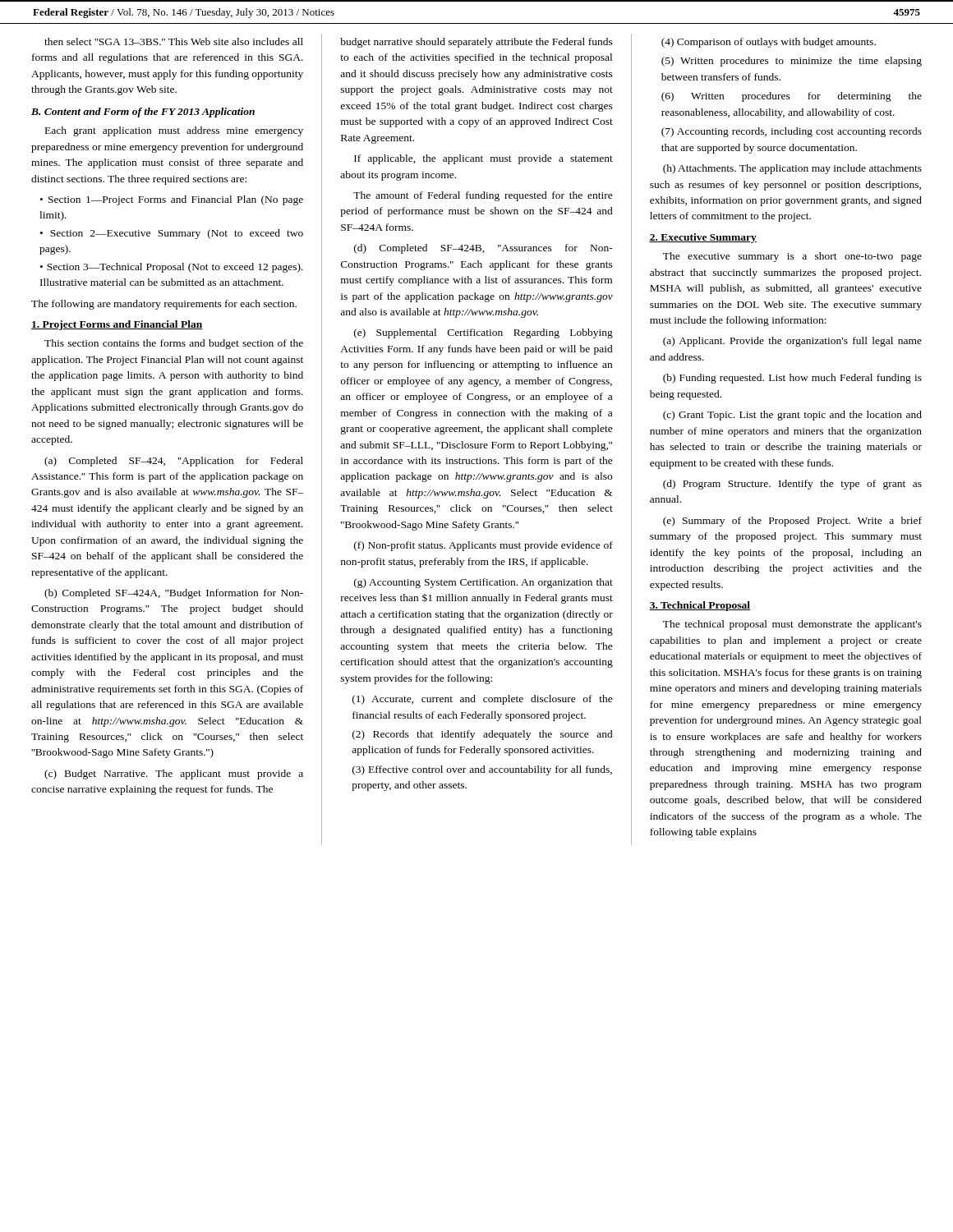Where is the passage that starts "(d) Program Structure. Identify"?

pyautogui.click(x=786, y=492)
